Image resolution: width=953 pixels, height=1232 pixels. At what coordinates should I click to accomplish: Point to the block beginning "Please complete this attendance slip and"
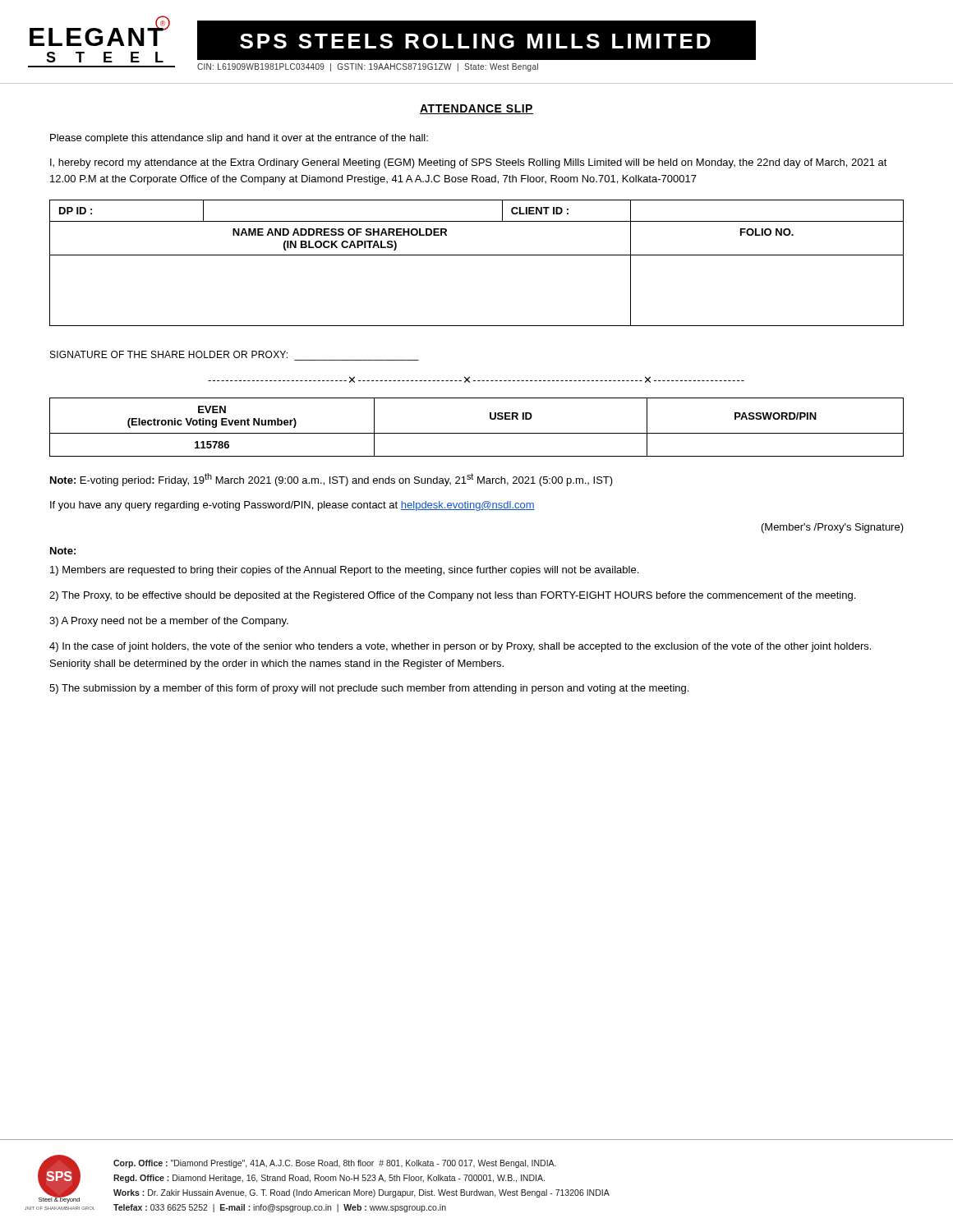click(x=239, y=138)
